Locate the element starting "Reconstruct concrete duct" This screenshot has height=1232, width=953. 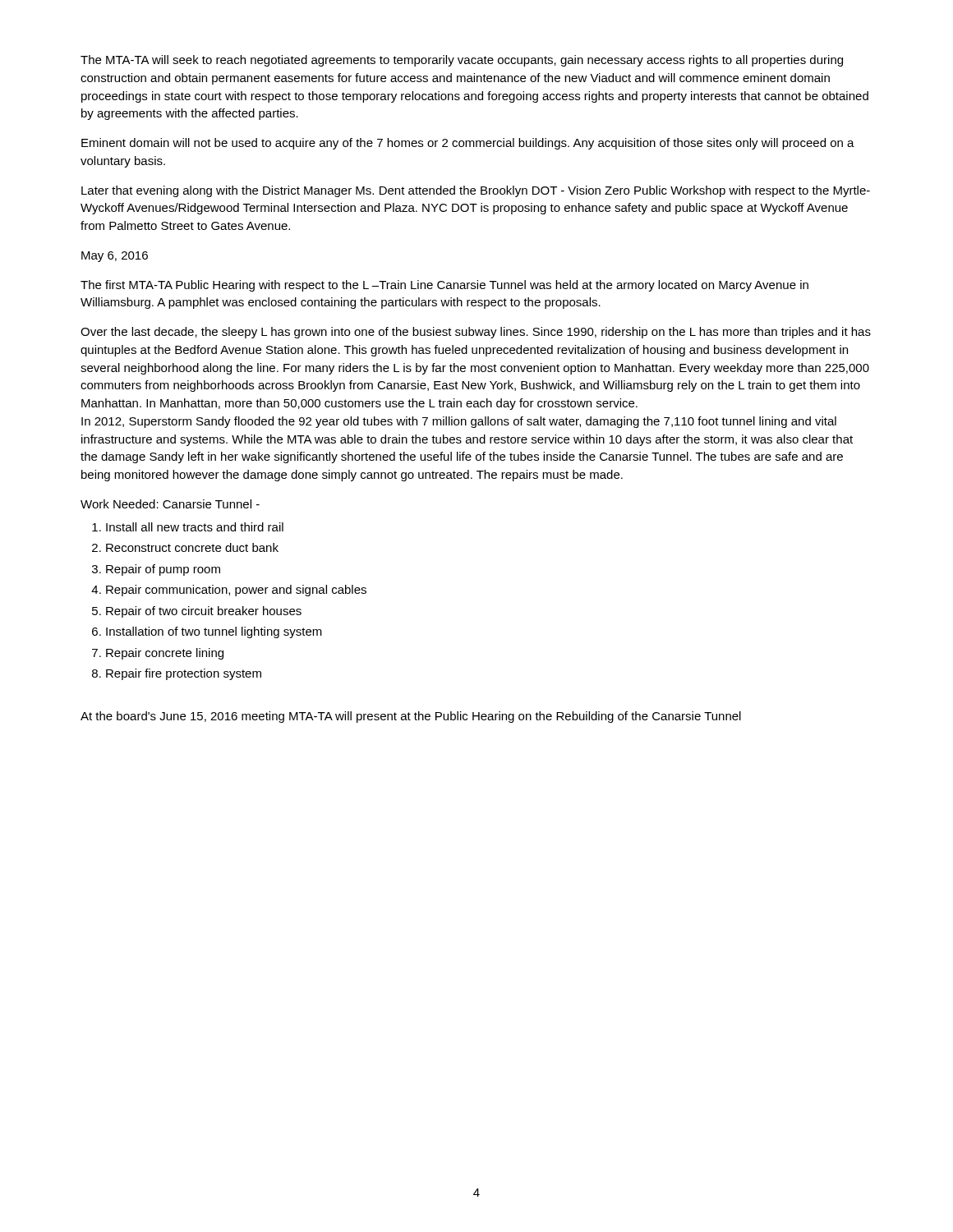pos(192,547)
